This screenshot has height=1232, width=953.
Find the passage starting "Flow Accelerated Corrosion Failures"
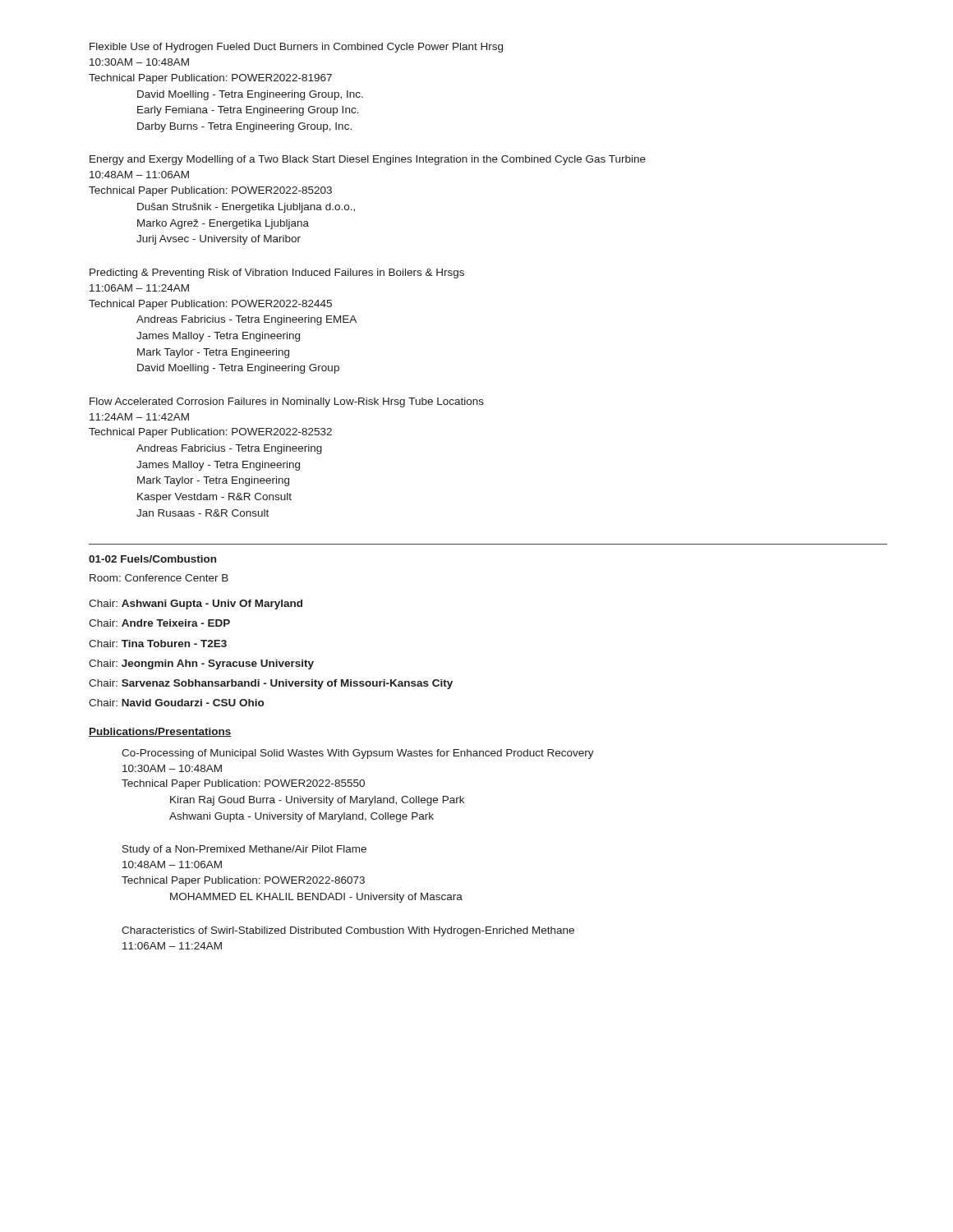click(x=287, y=402)
